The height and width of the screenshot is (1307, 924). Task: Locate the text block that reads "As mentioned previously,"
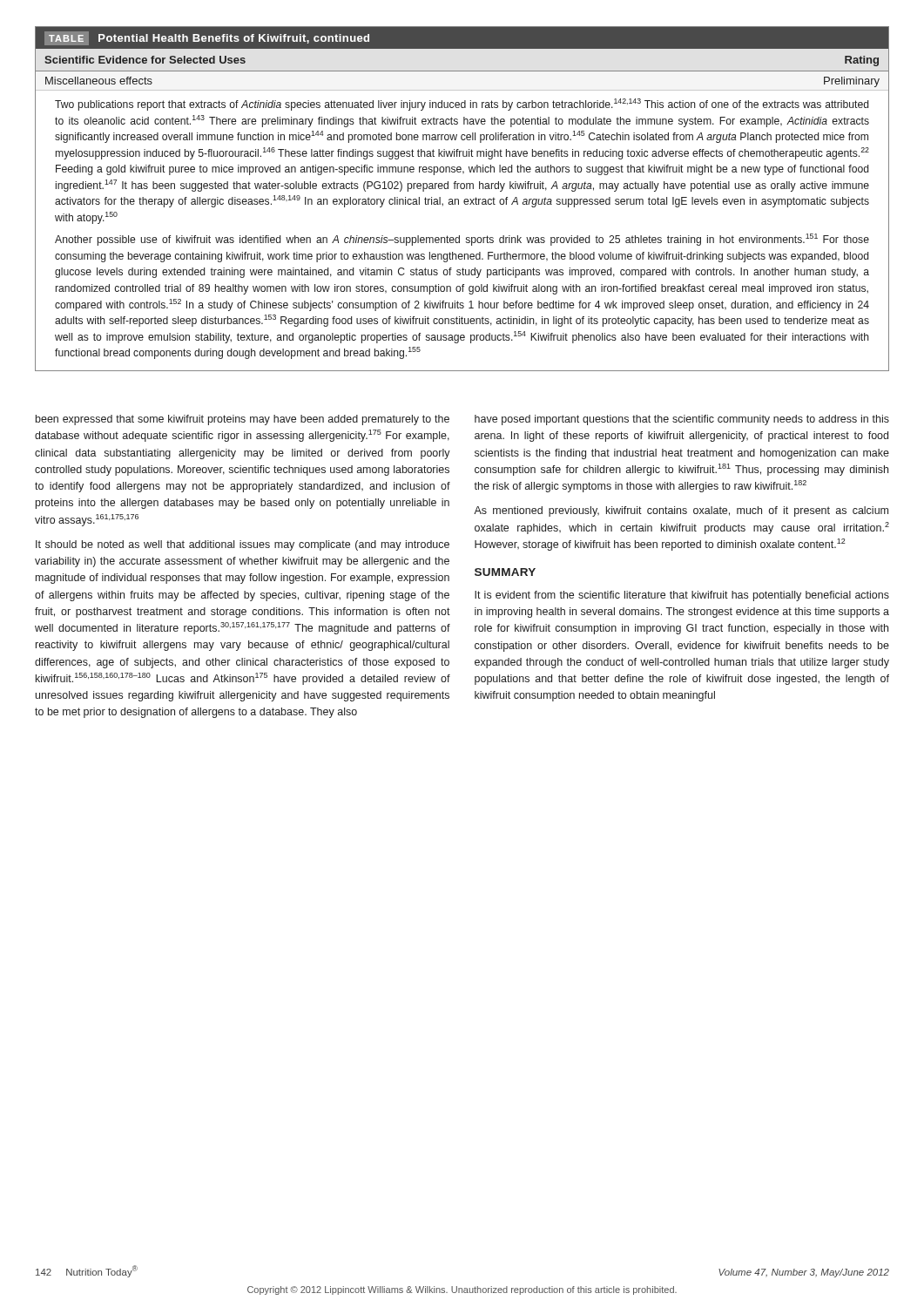click(x=682, y=528)
